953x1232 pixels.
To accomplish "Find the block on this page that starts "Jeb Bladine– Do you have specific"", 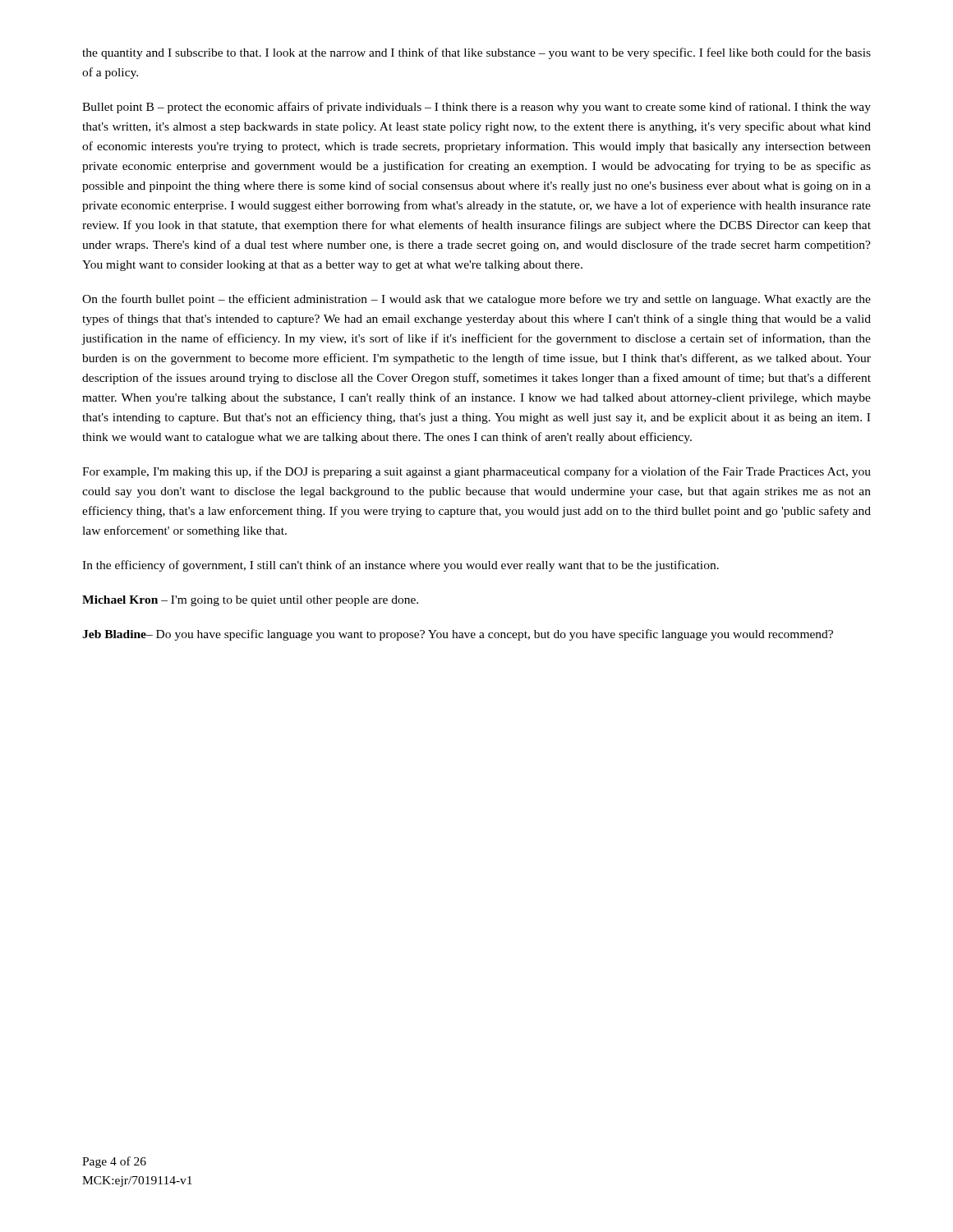I will point(458,634).
